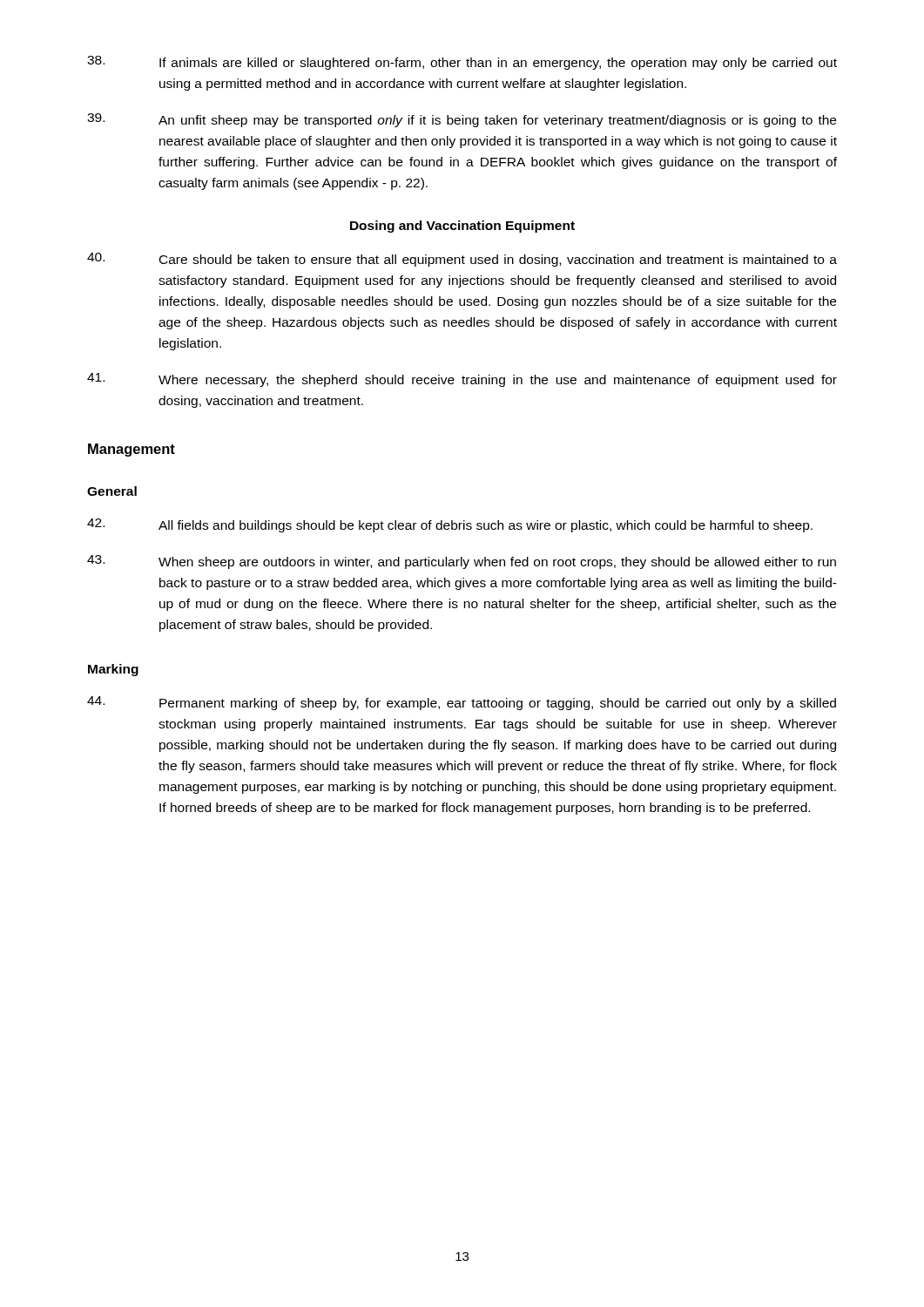Where is the passage that starts "40. Care should"?
The image size is (924, 1307).
click(462, 302)
